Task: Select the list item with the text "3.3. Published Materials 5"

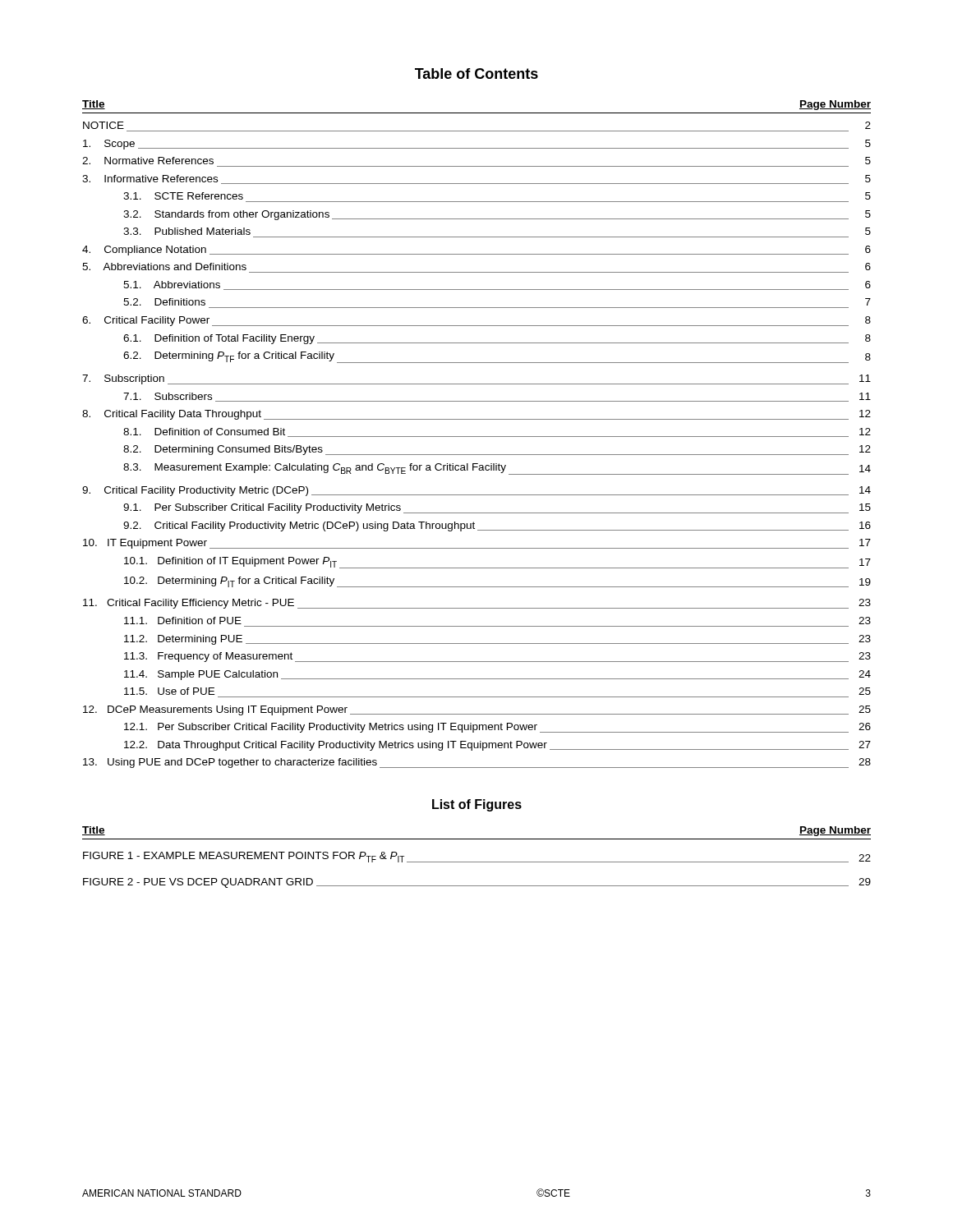Action: pos(476,232)
